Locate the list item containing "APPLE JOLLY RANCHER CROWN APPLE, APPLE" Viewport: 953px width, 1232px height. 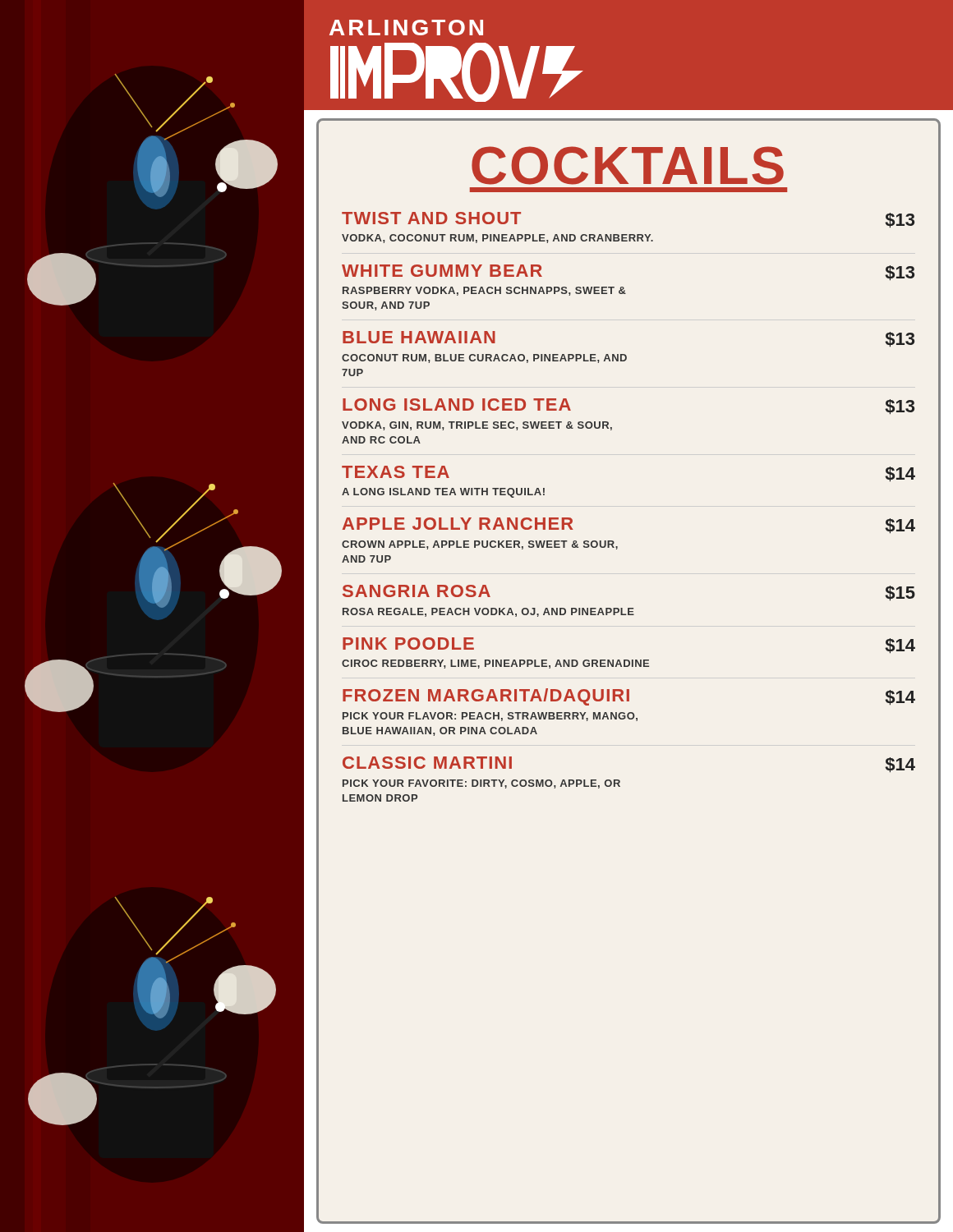pos(460,528)
